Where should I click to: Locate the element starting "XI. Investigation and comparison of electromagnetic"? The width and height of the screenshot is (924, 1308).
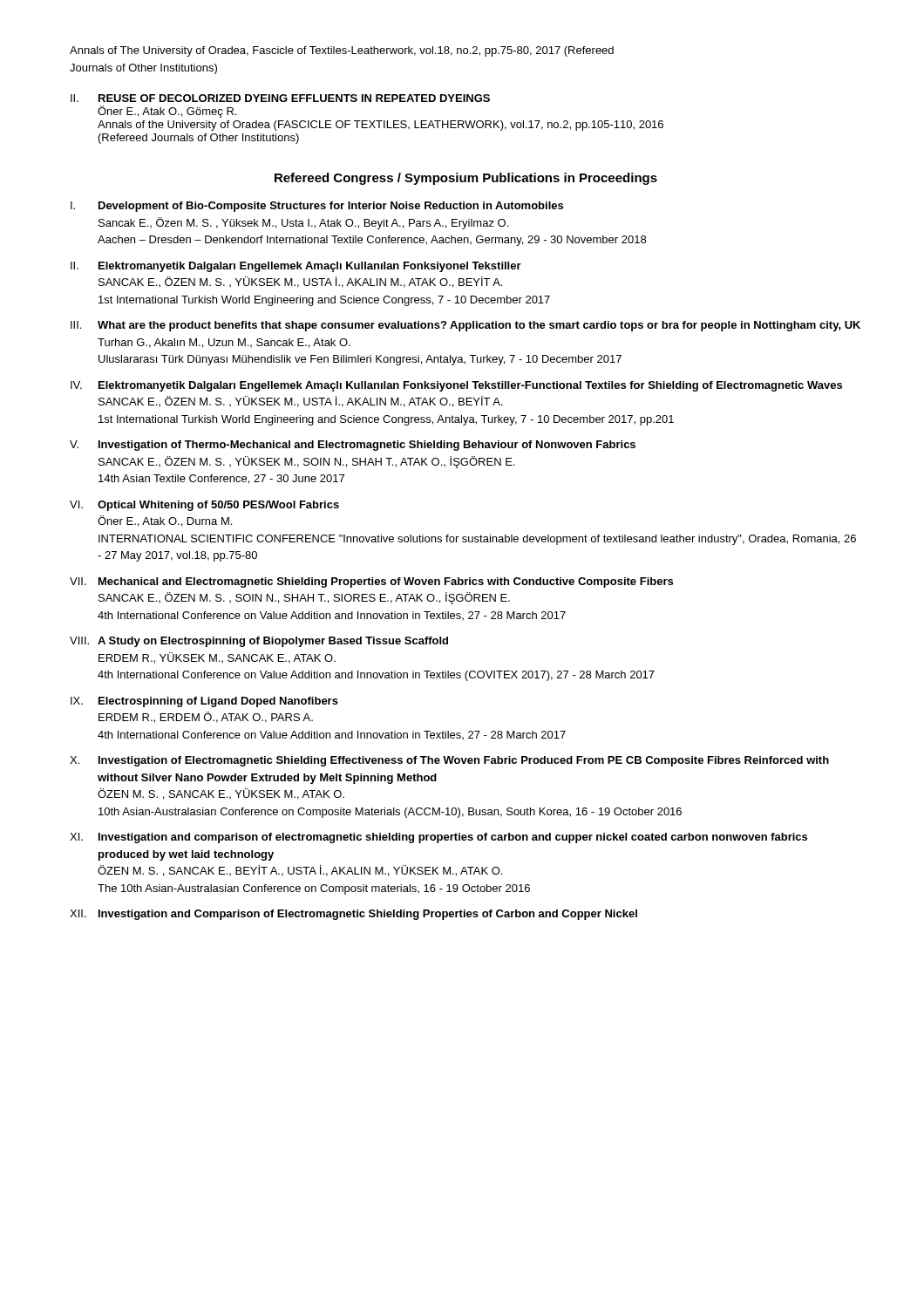click(x=466, y=862)
